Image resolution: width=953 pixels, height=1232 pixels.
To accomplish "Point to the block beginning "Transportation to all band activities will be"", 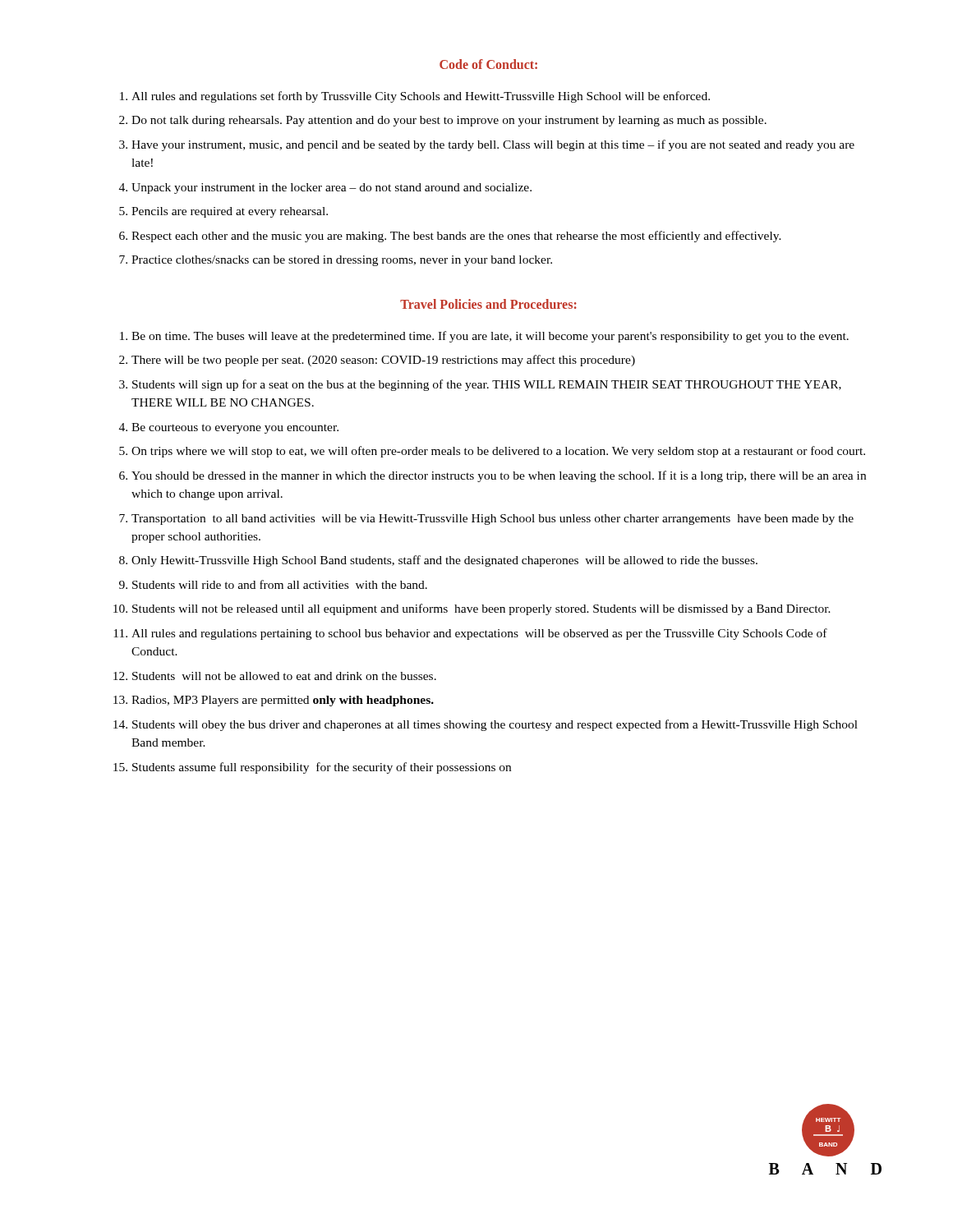I will pyautogui.click(x=493, y=527).
